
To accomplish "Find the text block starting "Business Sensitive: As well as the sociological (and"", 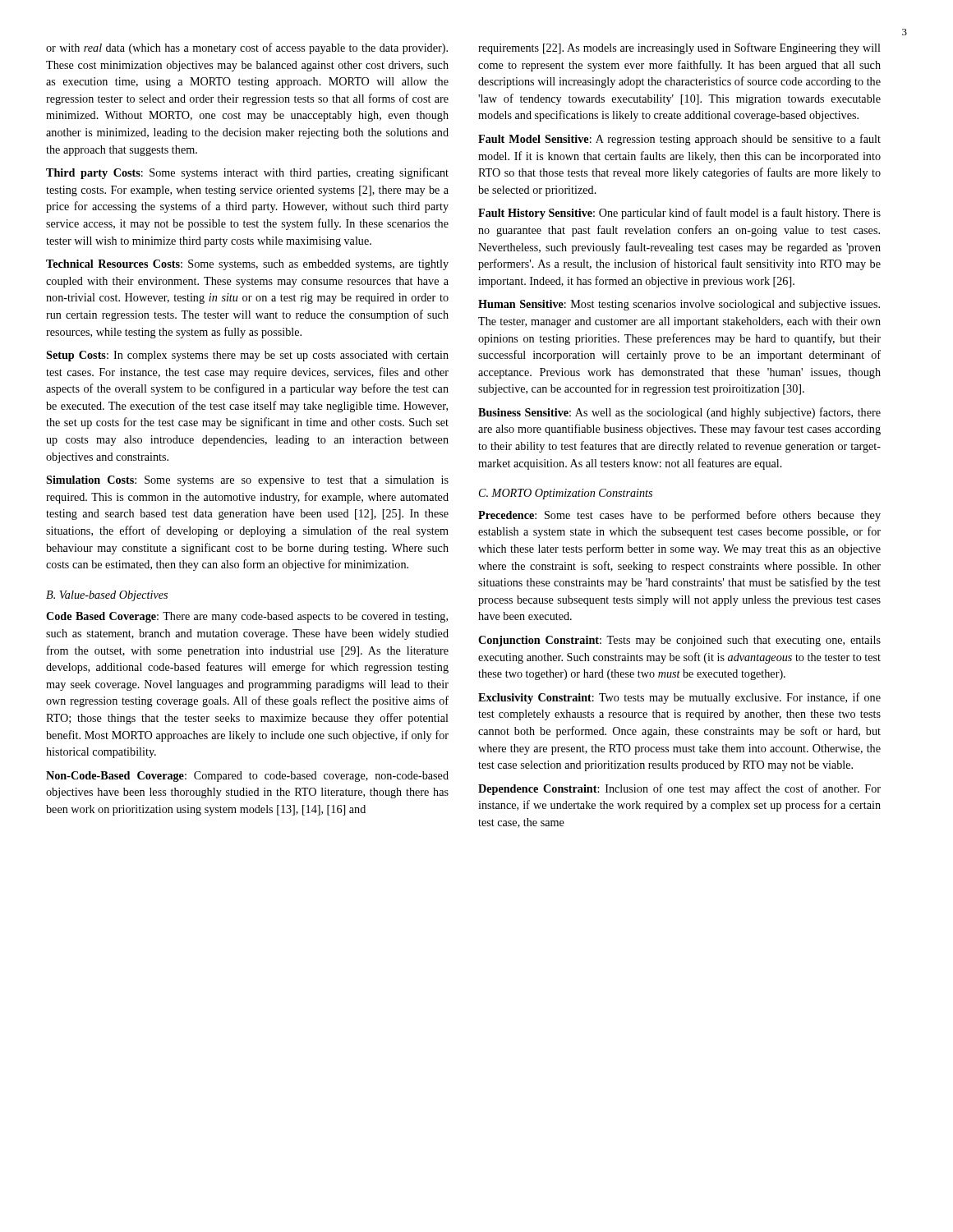I will pos(679,438).
